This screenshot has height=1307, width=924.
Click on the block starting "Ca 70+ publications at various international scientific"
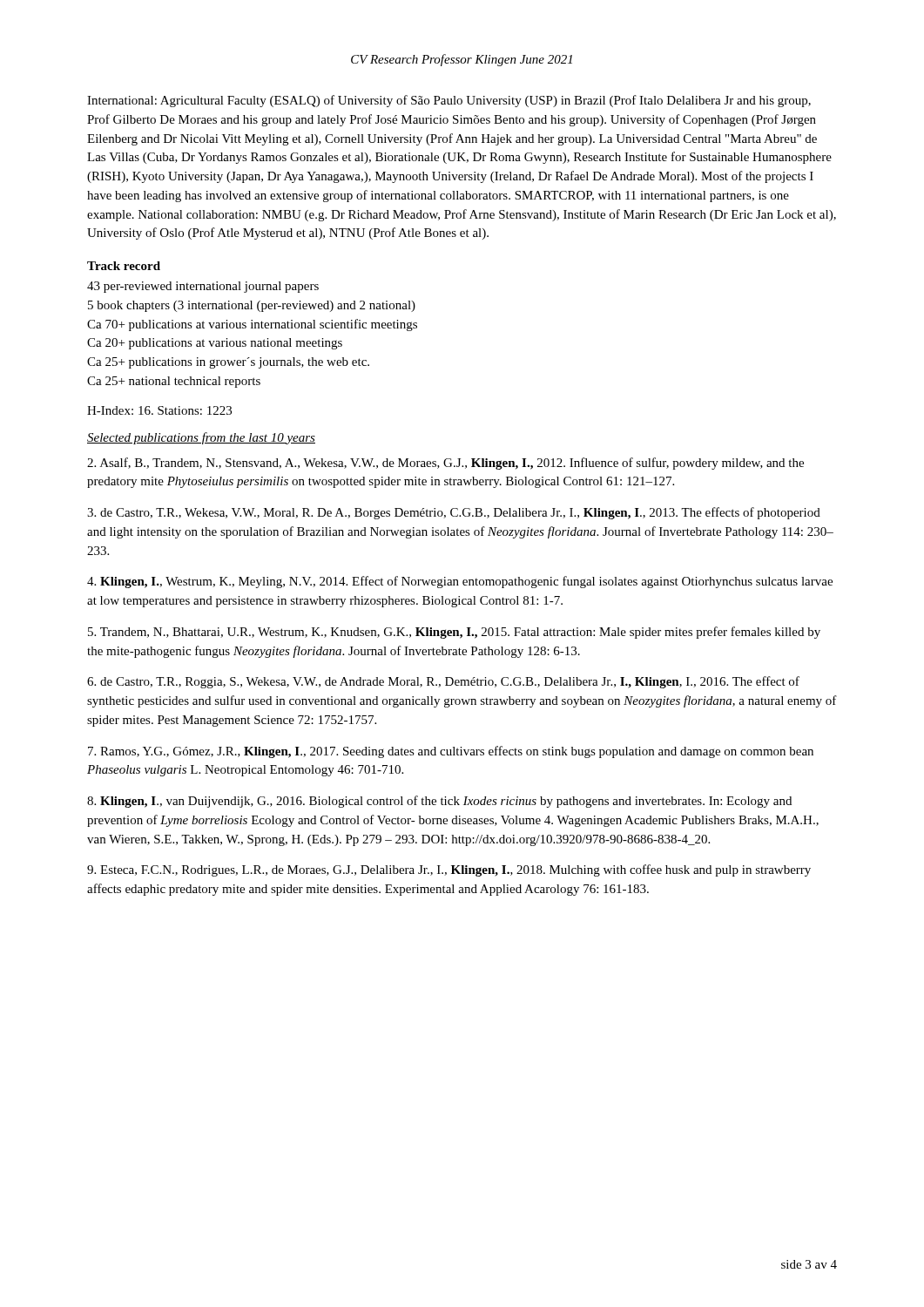point(252,324)
